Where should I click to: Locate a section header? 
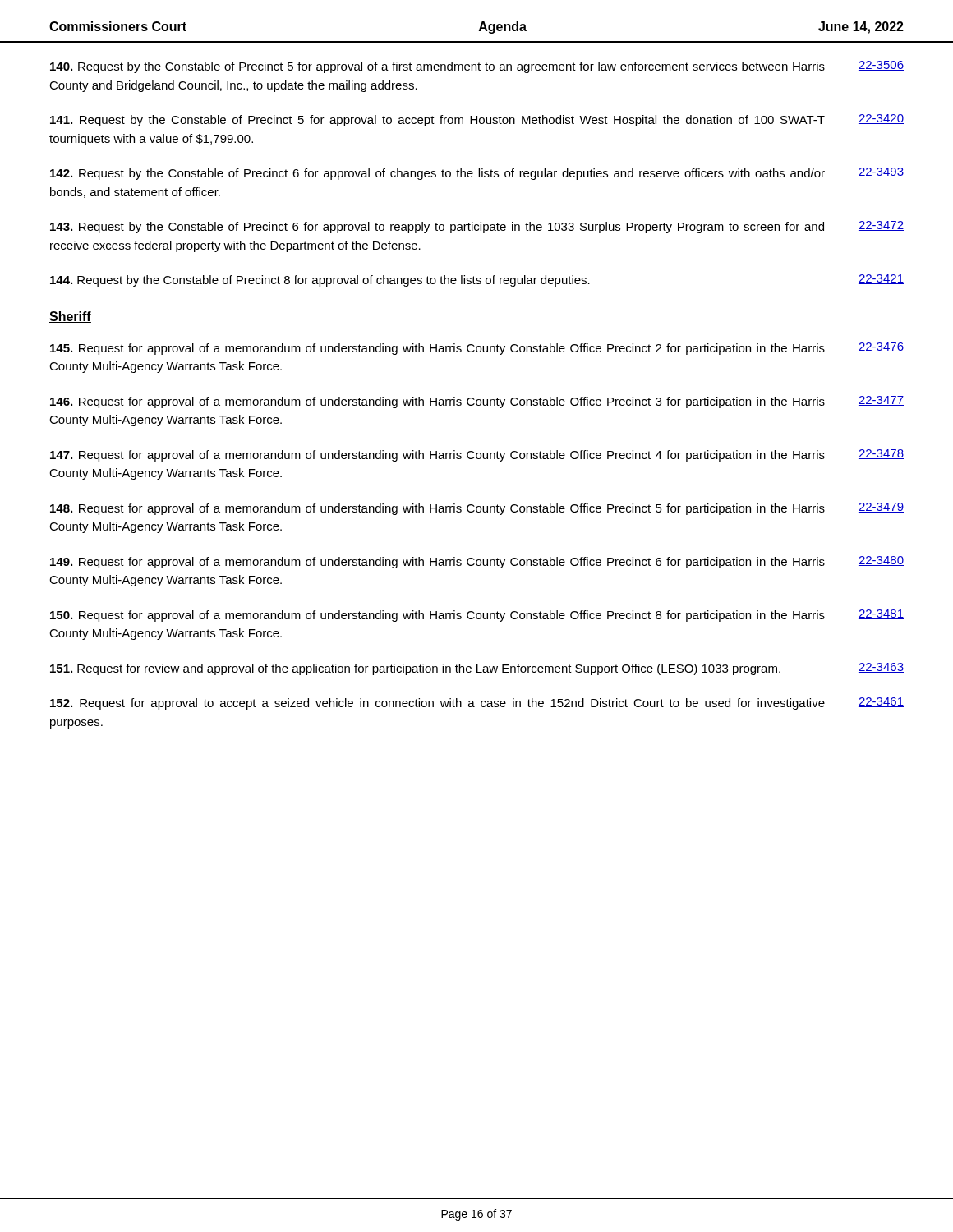click(x=476, y=317)
